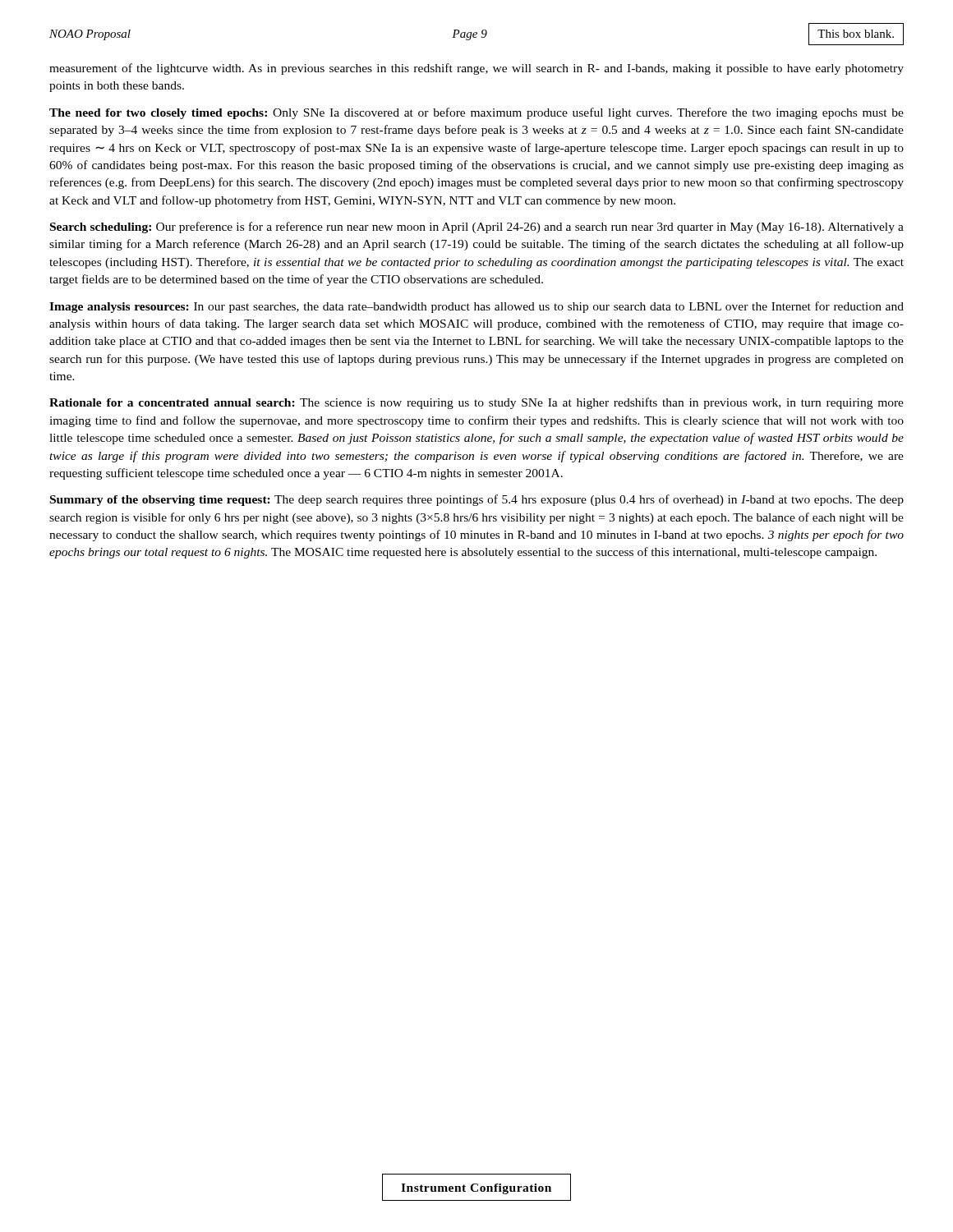This screenshot has width=953, height=1232.
Task: Point to the text block starting "measurement of the lightcurve"
Action: [476, 77]
